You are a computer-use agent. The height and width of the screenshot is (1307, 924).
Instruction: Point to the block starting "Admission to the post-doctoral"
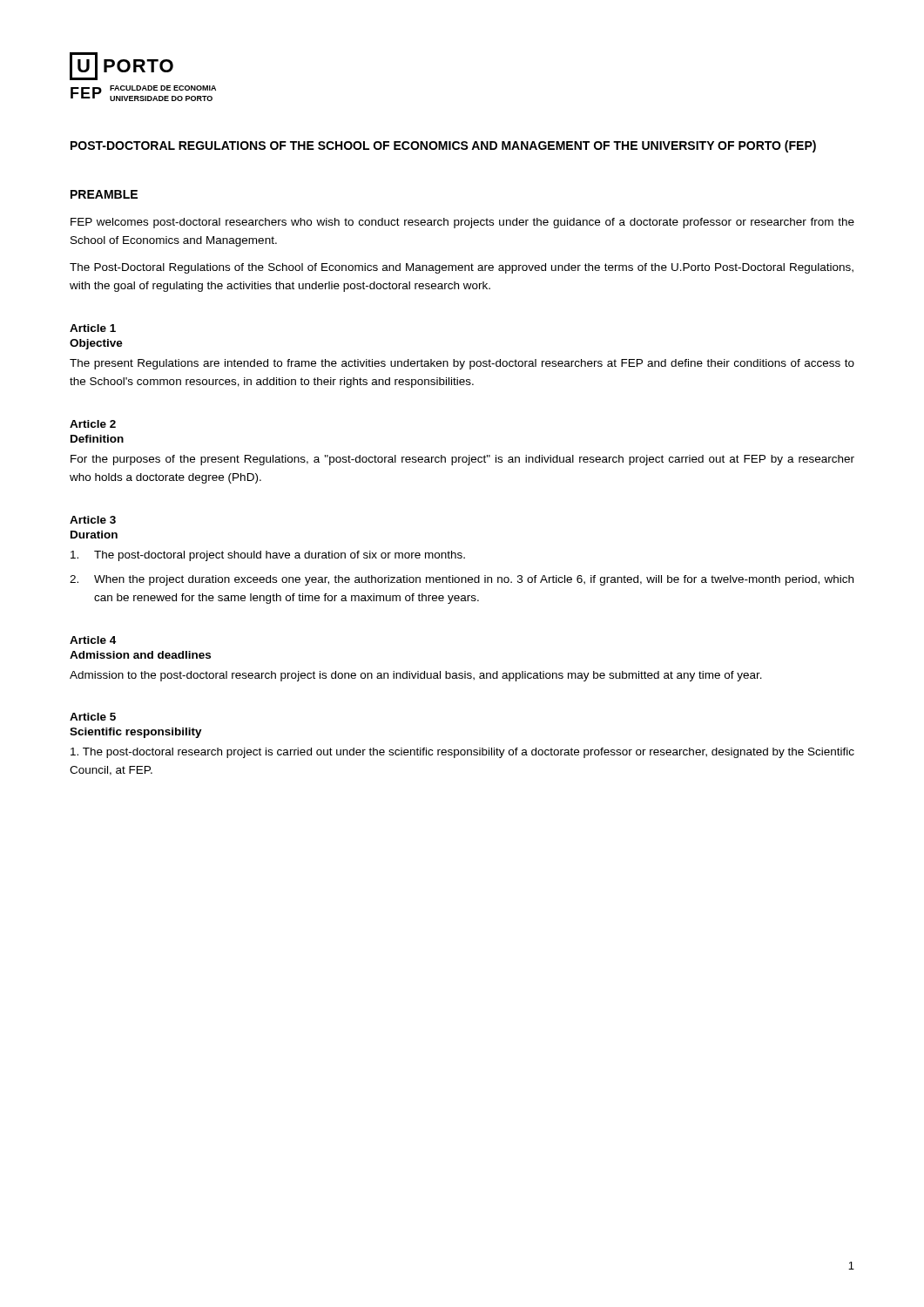416,674
